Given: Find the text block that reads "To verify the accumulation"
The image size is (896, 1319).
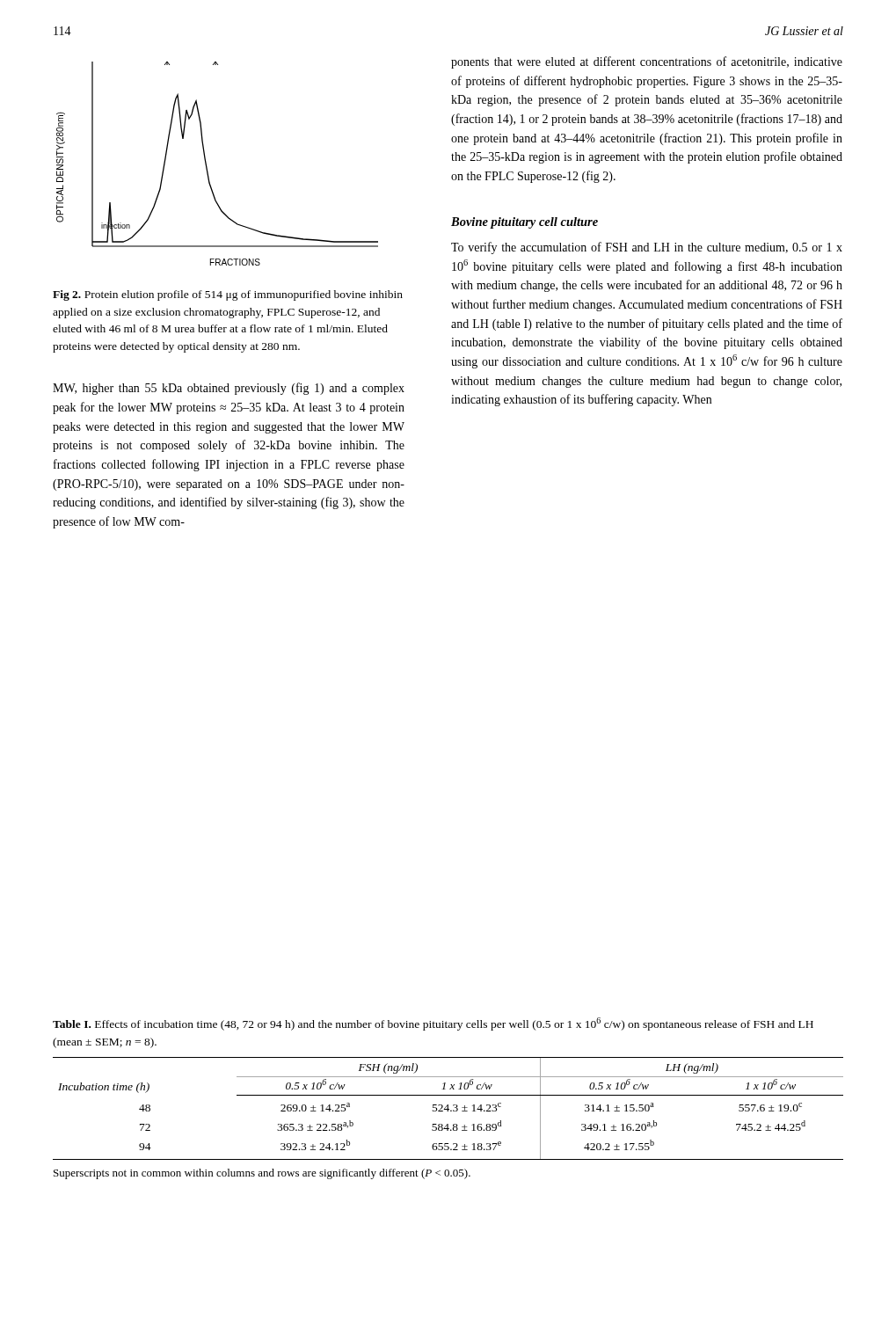Looking at the screenshot, I should click(647, 324).
